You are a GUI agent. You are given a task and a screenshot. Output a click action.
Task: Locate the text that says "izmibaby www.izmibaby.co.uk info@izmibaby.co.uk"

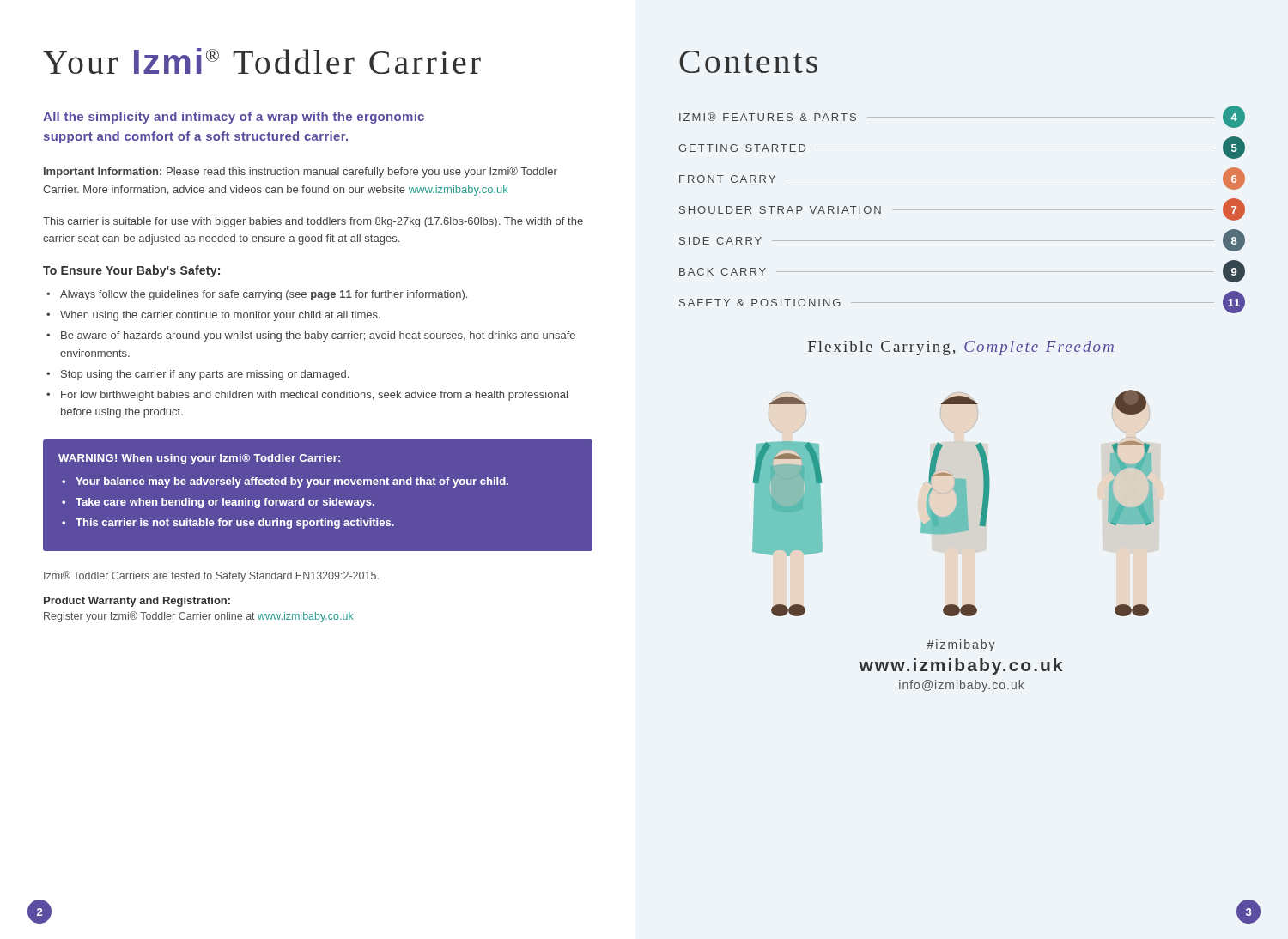coord(962,665)
